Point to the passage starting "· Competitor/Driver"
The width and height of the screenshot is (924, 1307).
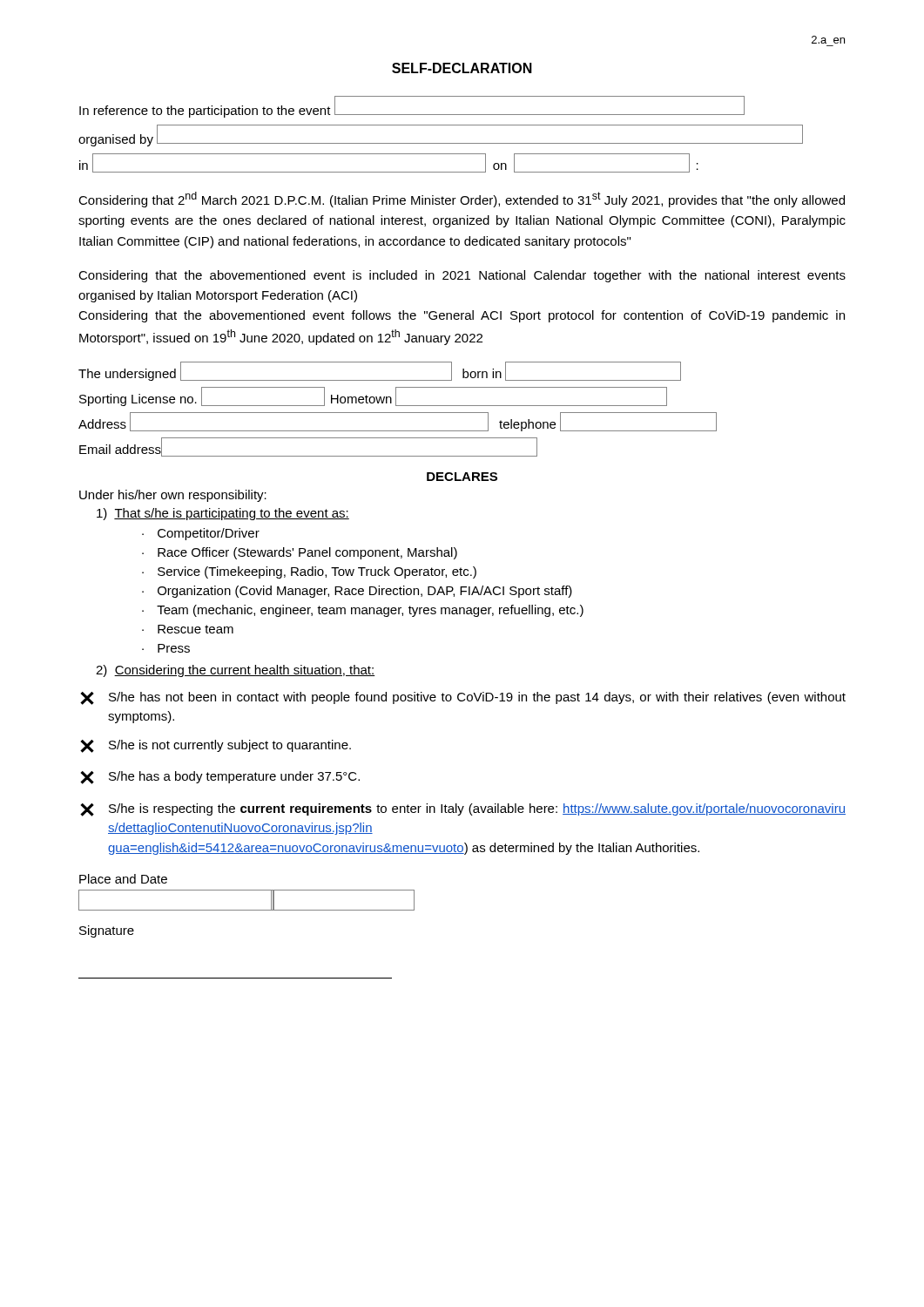[x=200, y=533]
